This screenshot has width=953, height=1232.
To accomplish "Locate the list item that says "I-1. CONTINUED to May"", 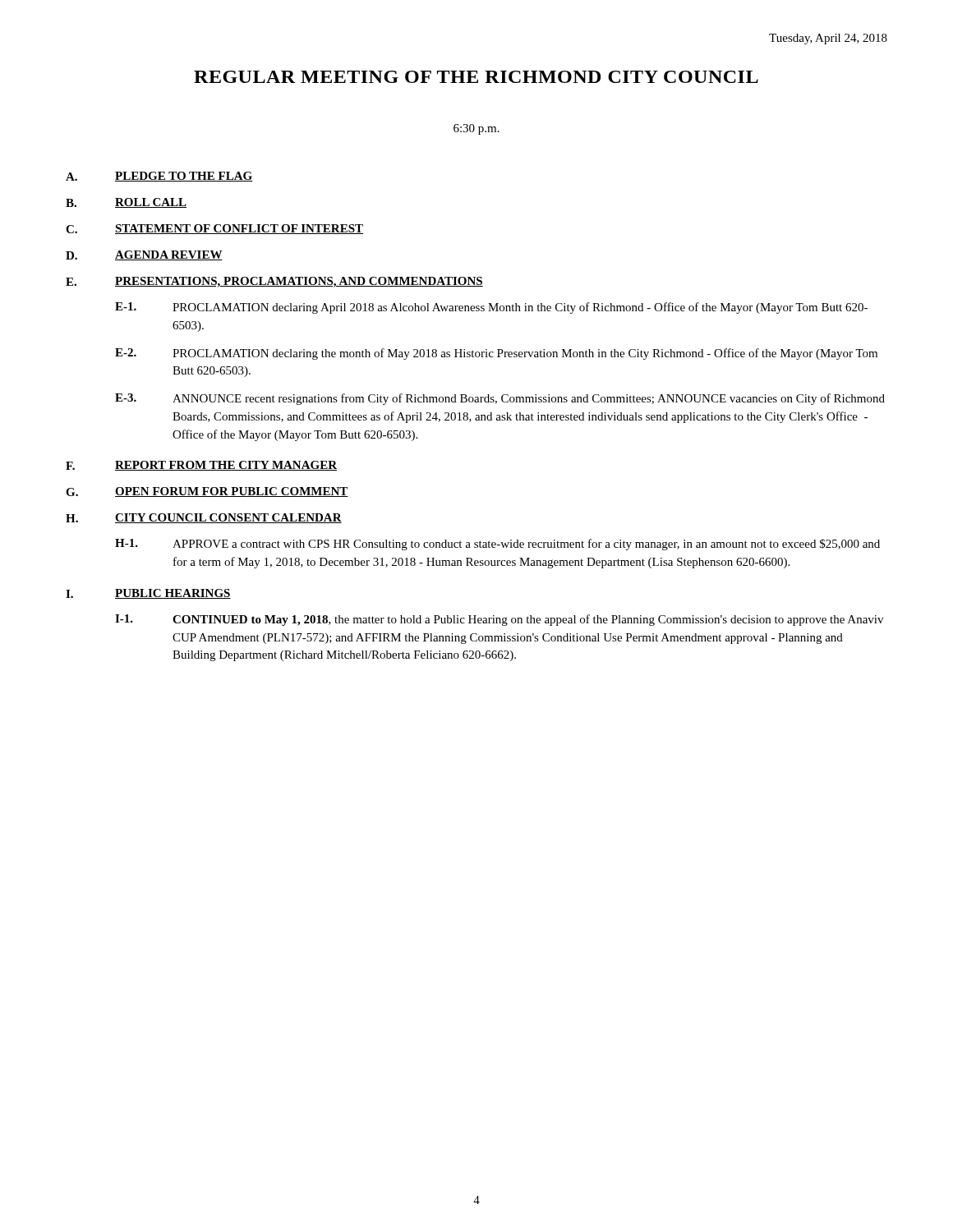I will point(501,638).
